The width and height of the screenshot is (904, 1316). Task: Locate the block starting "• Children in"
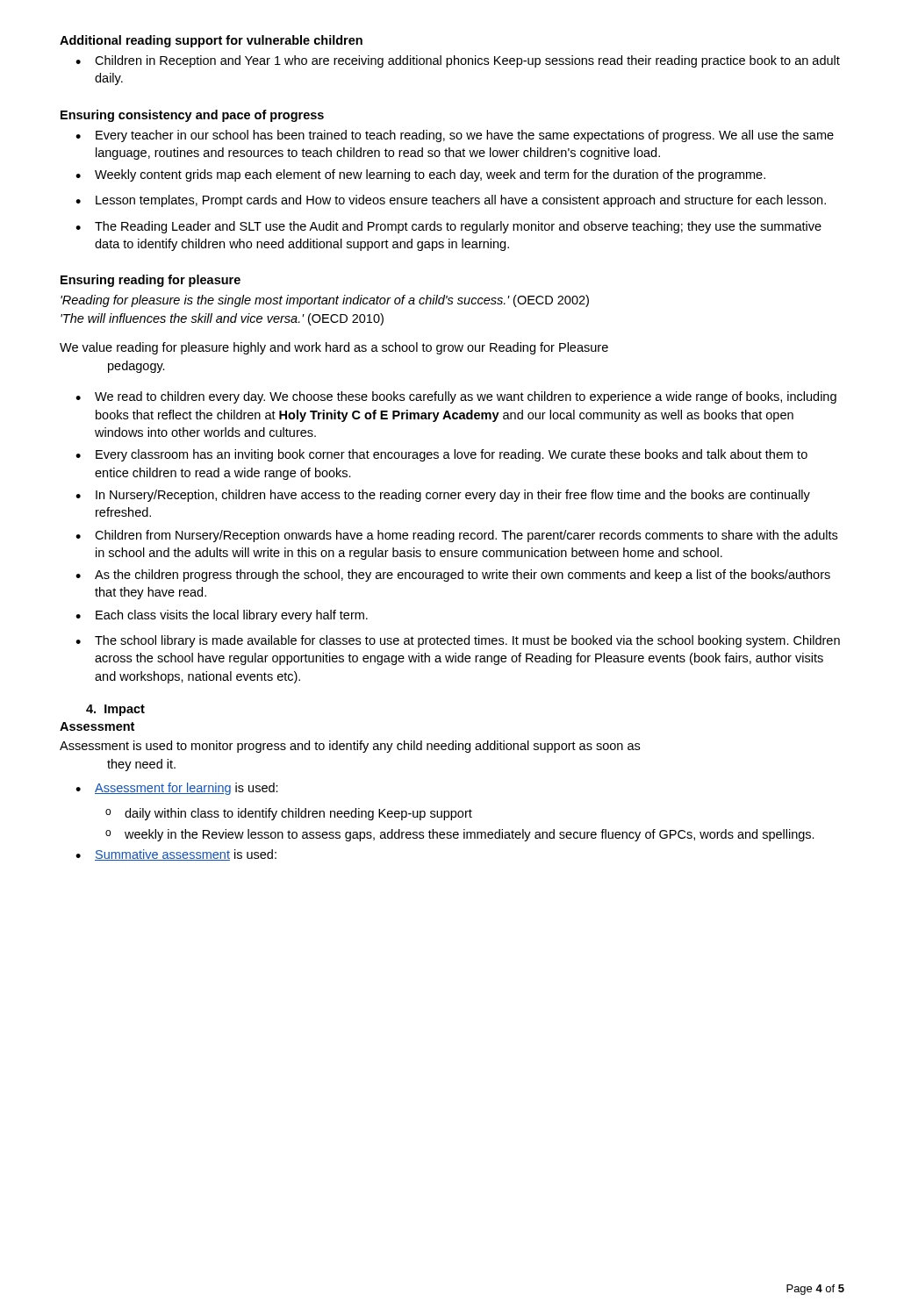pyautogui.click(x=460, y=70)
